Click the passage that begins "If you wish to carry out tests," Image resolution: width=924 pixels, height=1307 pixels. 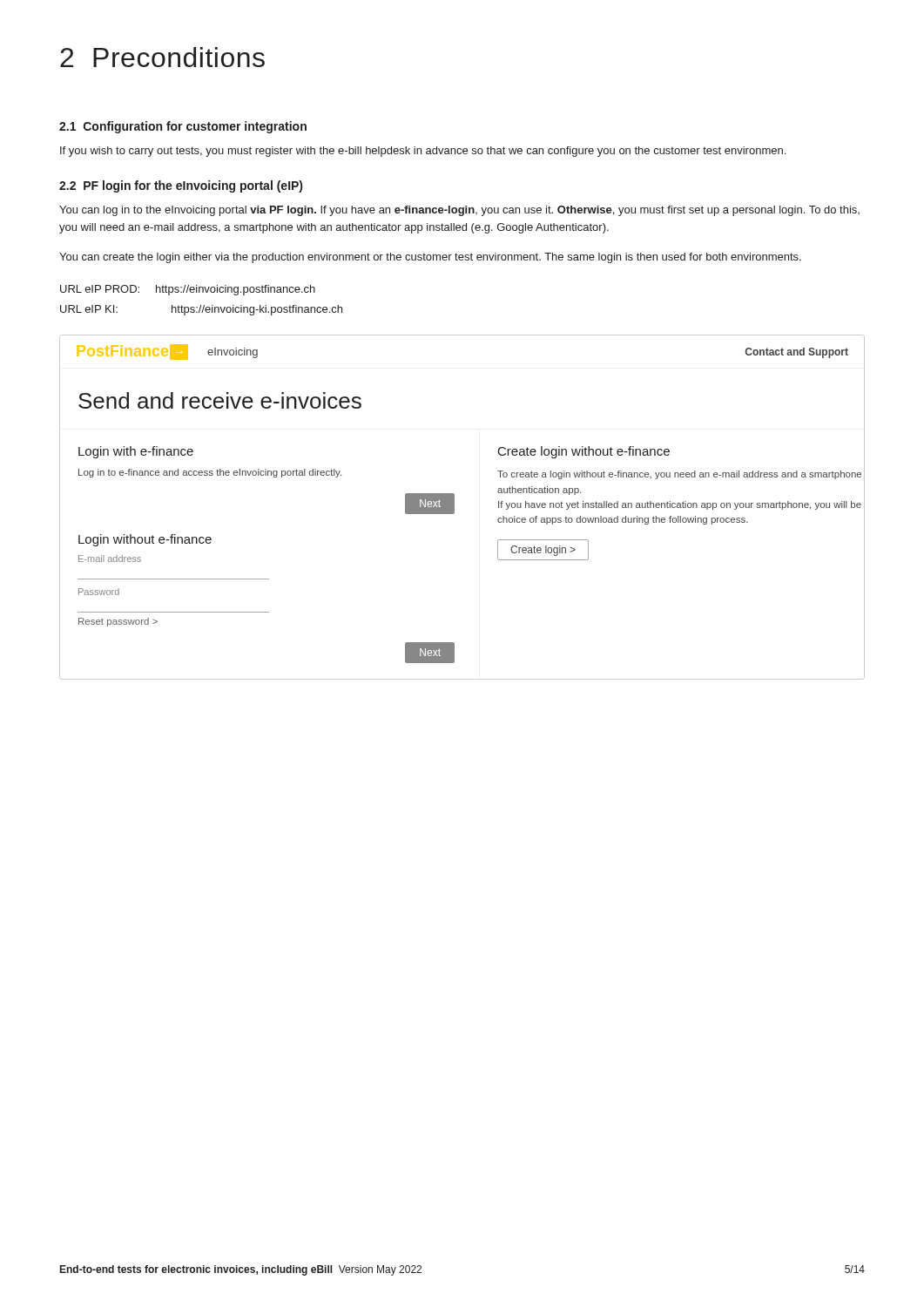[462, 151]
